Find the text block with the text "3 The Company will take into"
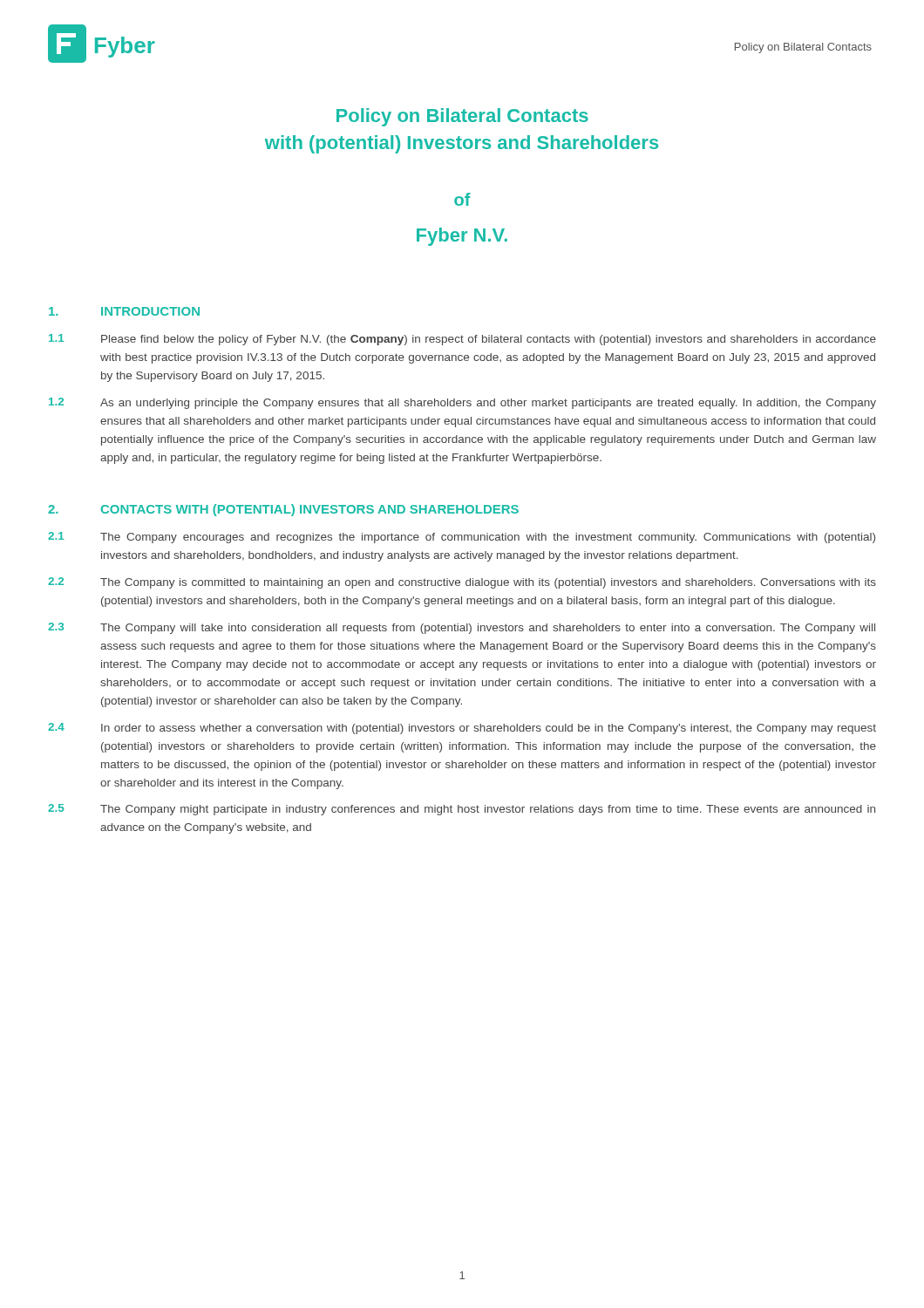This screenshot has width=924, height=1308. pyautogui.click(x=462, y=665)
